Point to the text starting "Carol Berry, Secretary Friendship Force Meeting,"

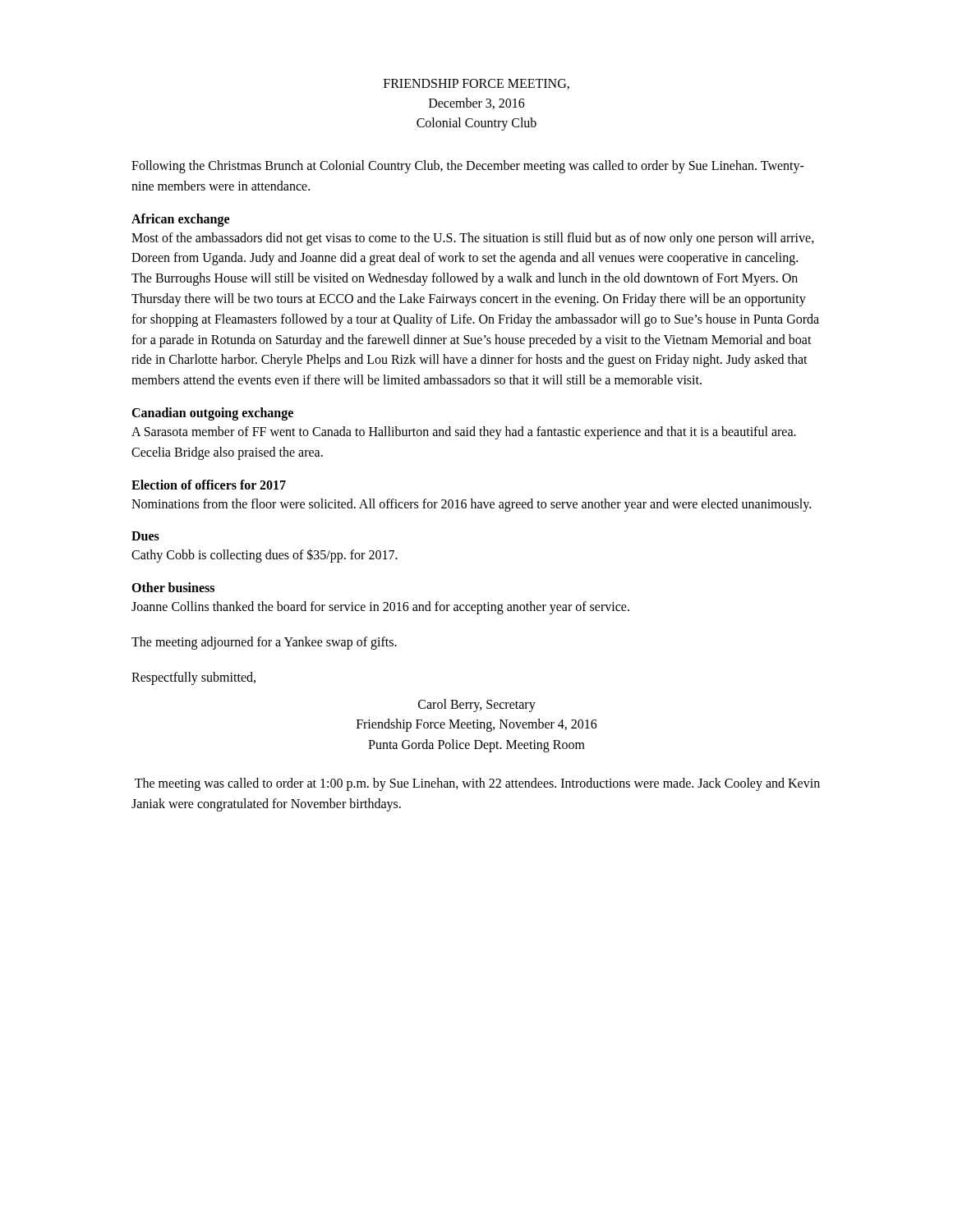click(476, 724)
